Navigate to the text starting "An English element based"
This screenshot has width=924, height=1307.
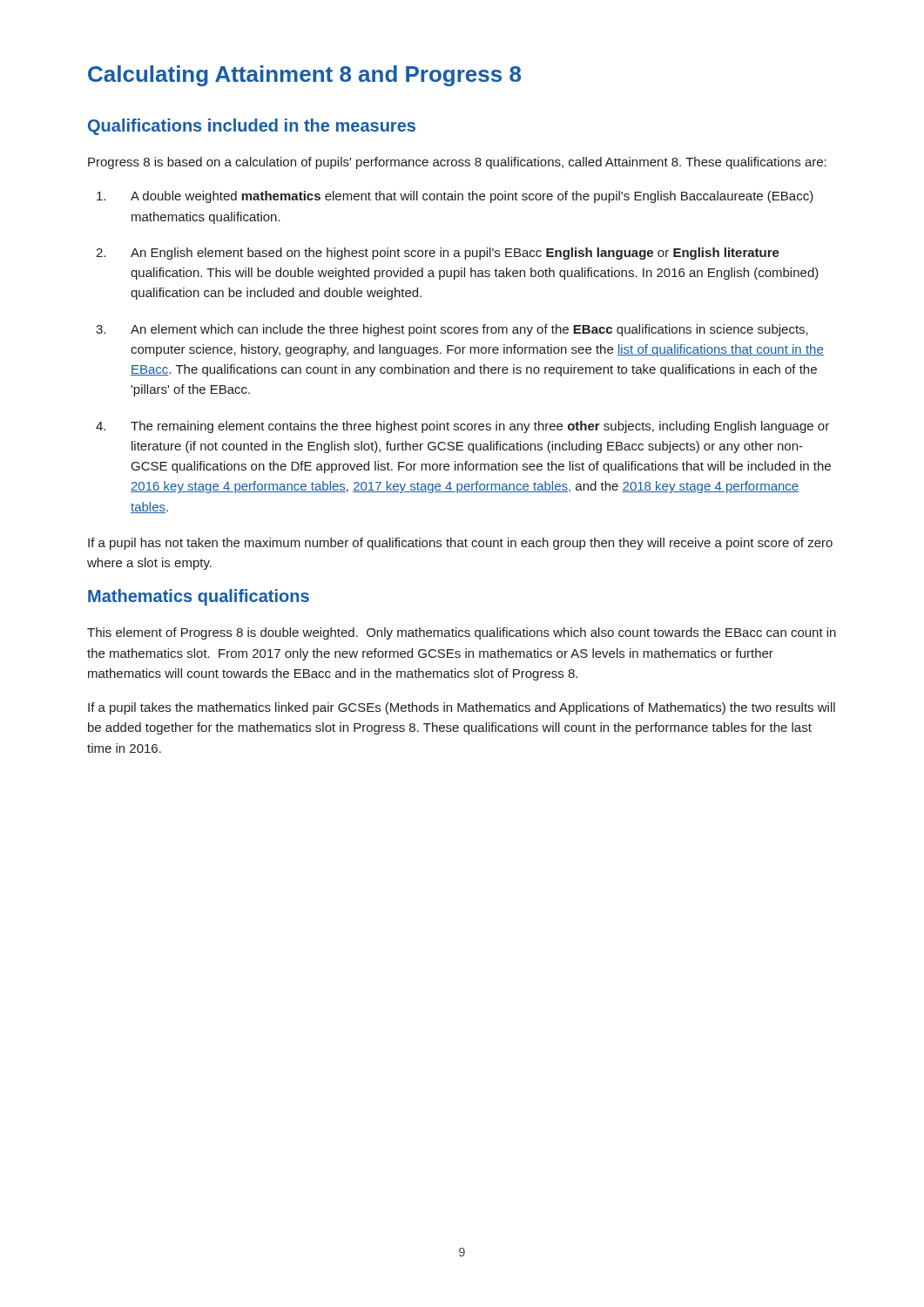point(475,272)
